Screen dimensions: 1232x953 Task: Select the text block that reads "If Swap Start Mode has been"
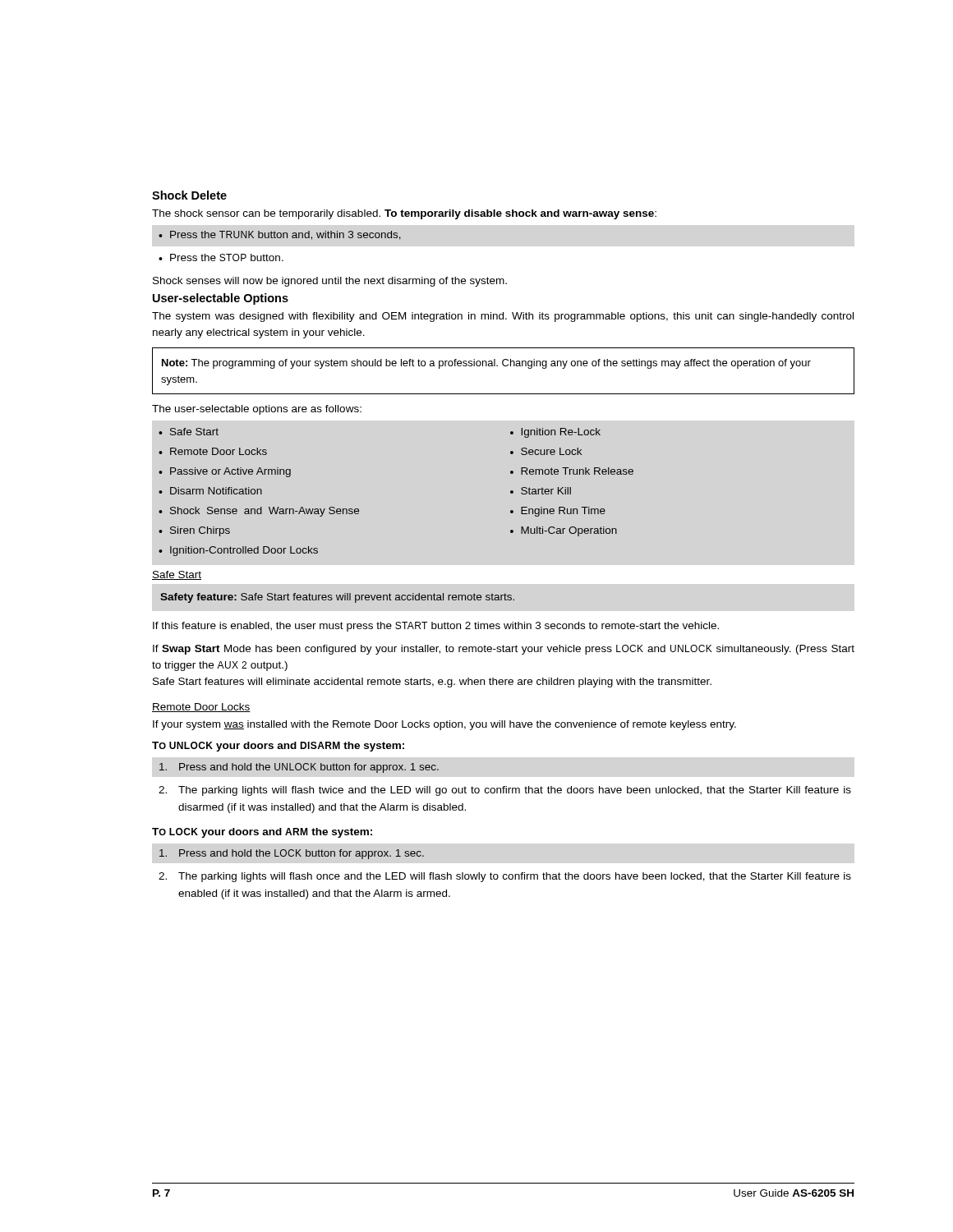click(x=504, y=650)
